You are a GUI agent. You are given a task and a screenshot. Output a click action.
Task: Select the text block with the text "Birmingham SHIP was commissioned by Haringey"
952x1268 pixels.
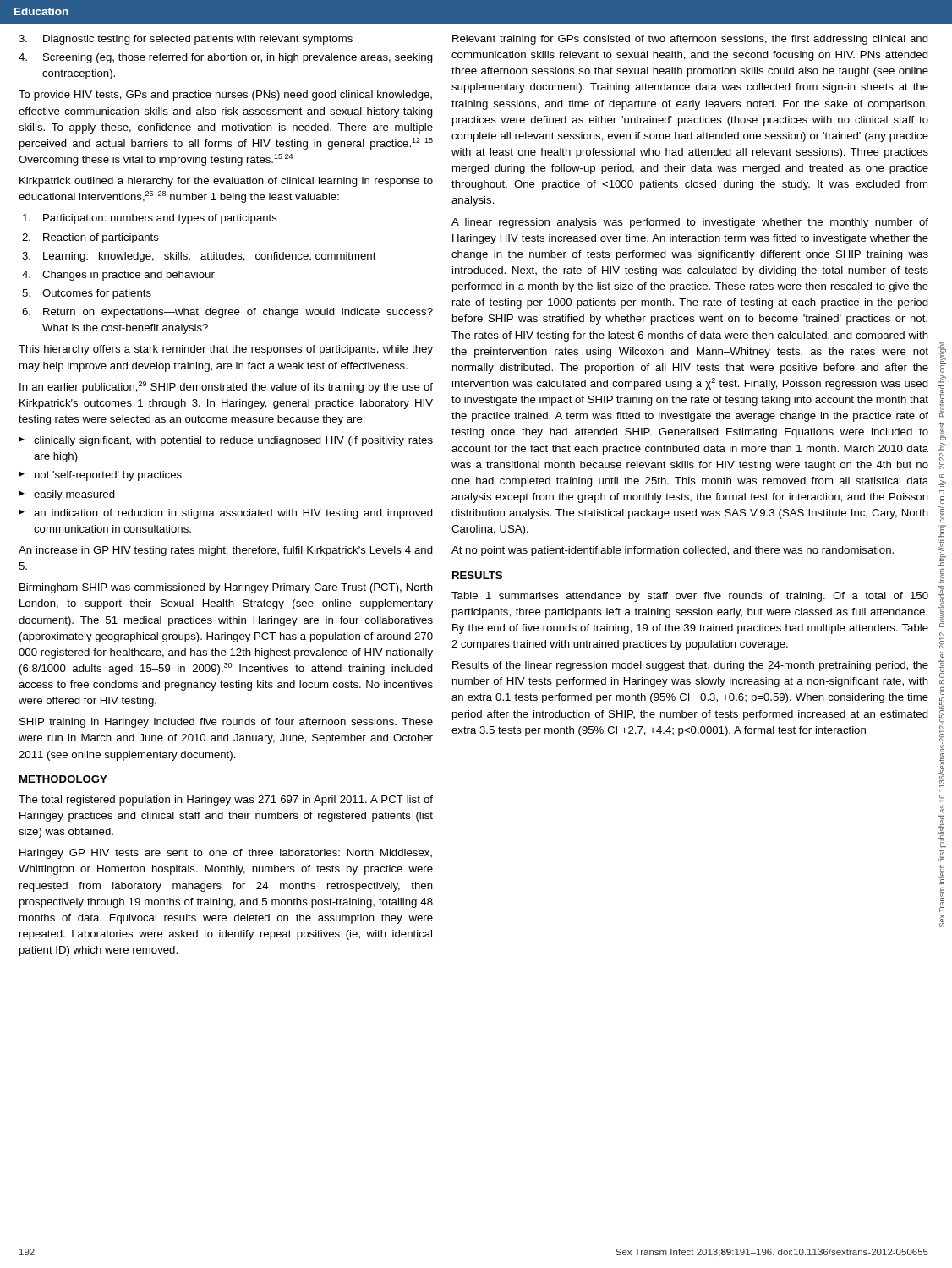(x=226, y=644)
